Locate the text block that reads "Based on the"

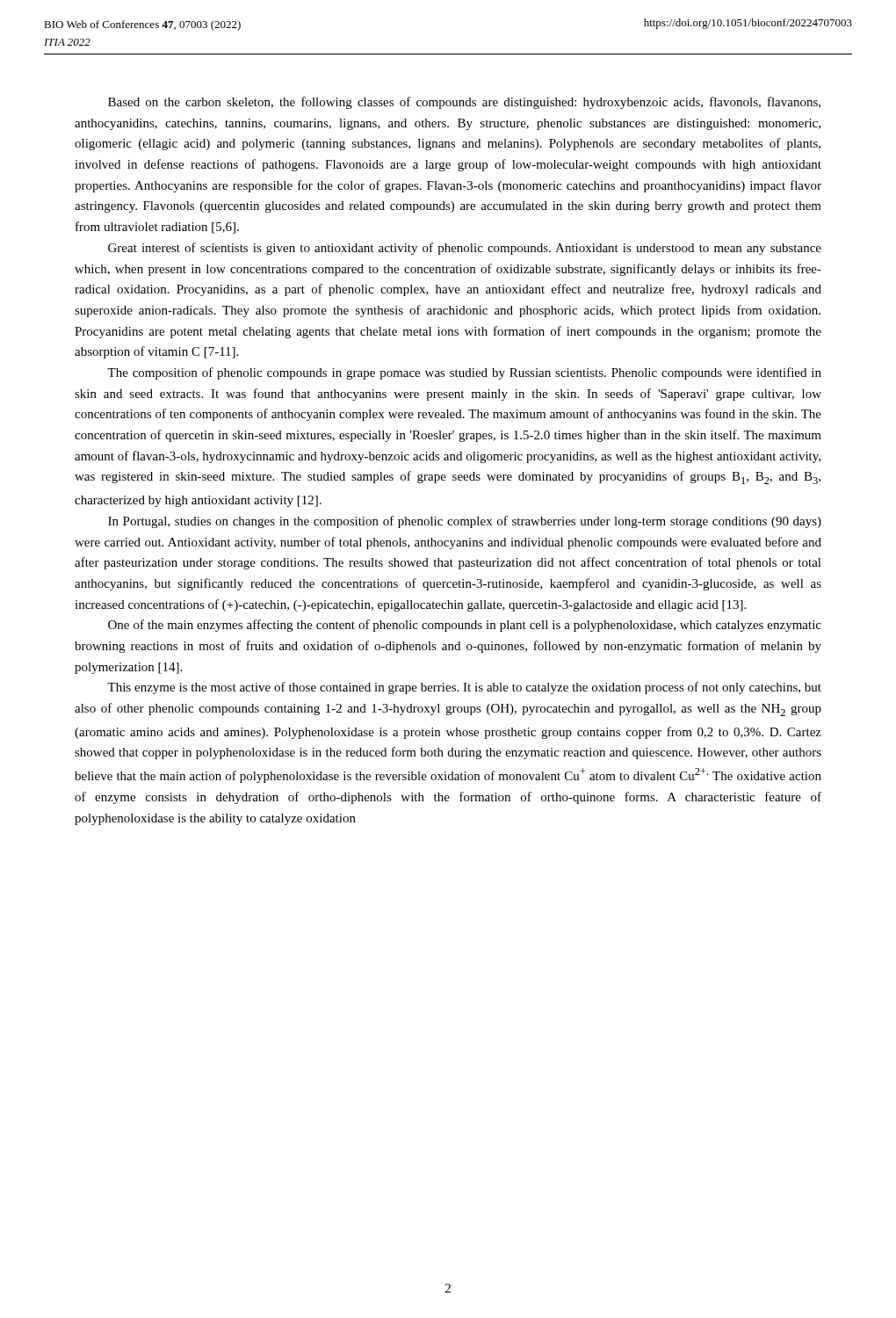(x=448, y=165)
